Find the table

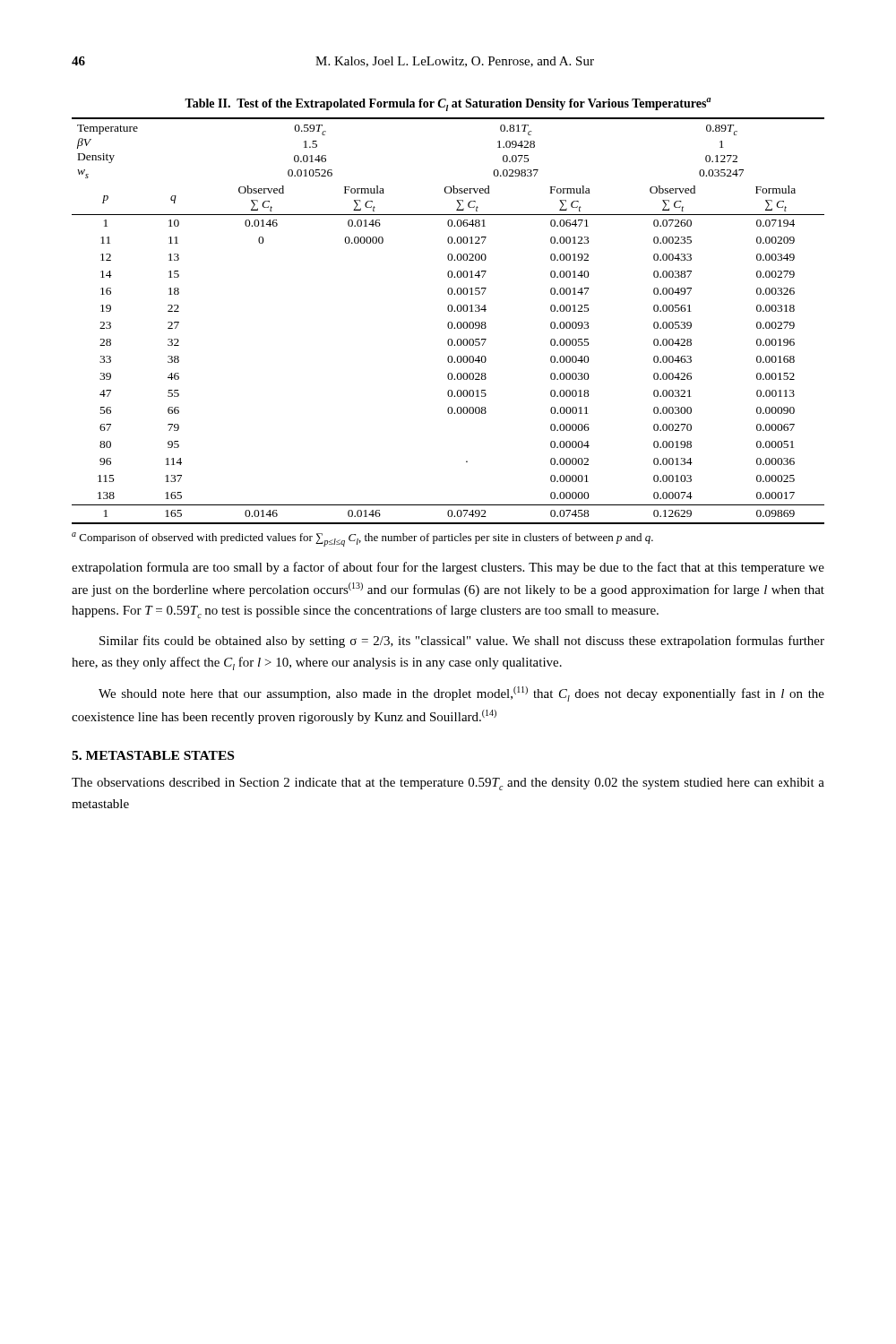coord(448,321)
